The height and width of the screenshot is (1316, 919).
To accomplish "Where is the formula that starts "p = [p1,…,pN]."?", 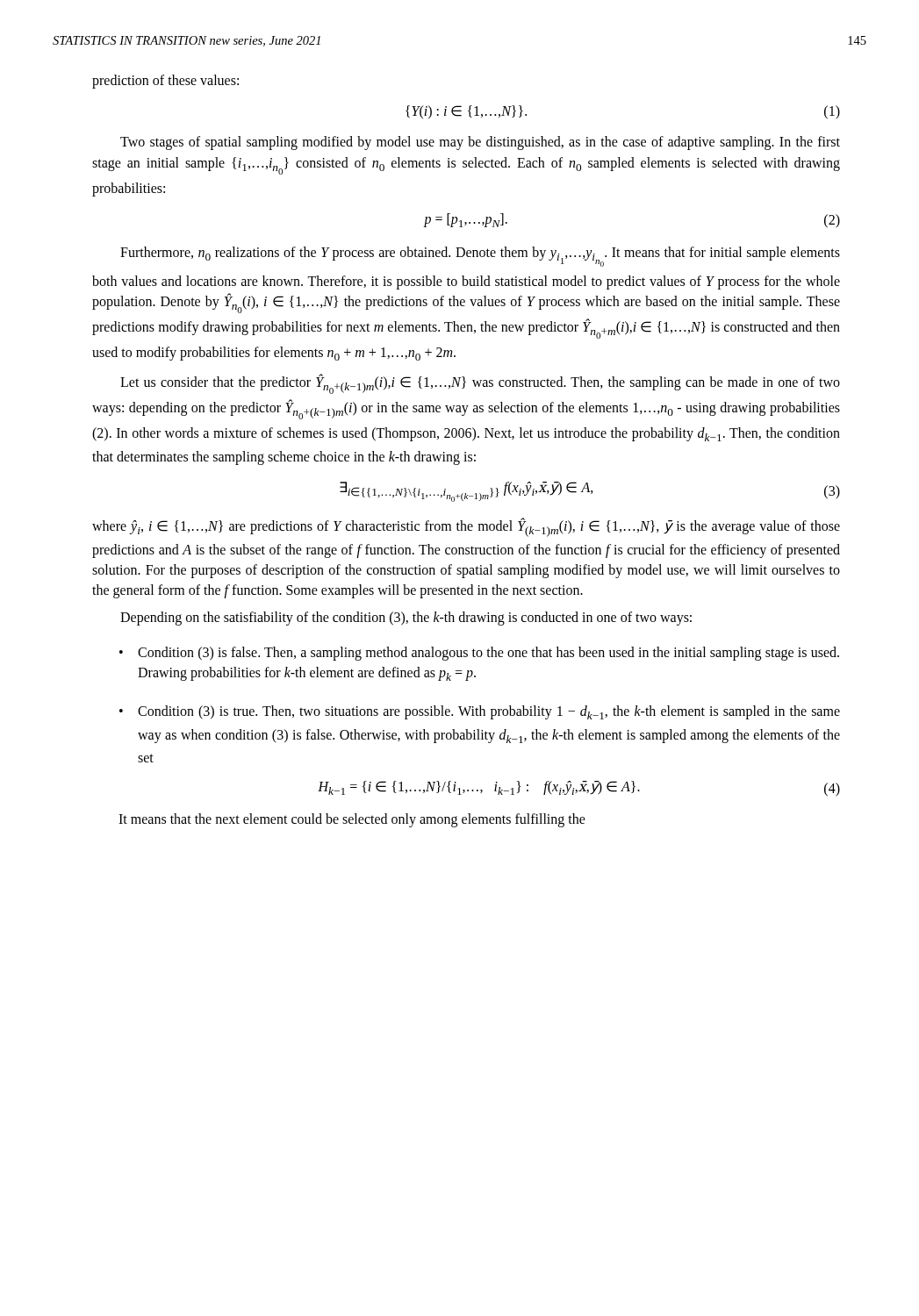I will tap(460, 221).
